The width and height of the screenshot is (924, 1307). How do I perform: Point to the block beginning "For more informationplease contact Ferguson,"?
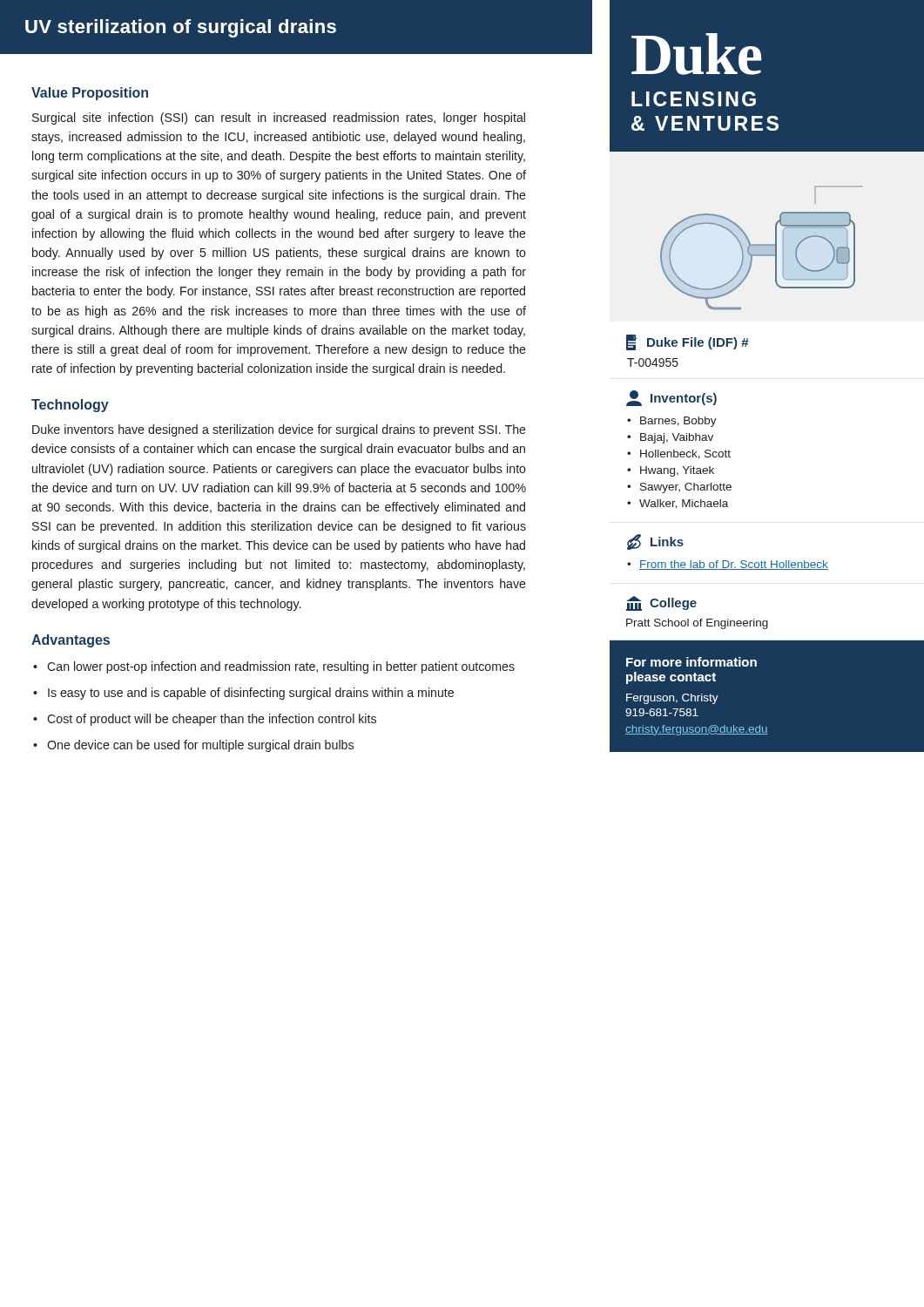[x=691, y=662]
